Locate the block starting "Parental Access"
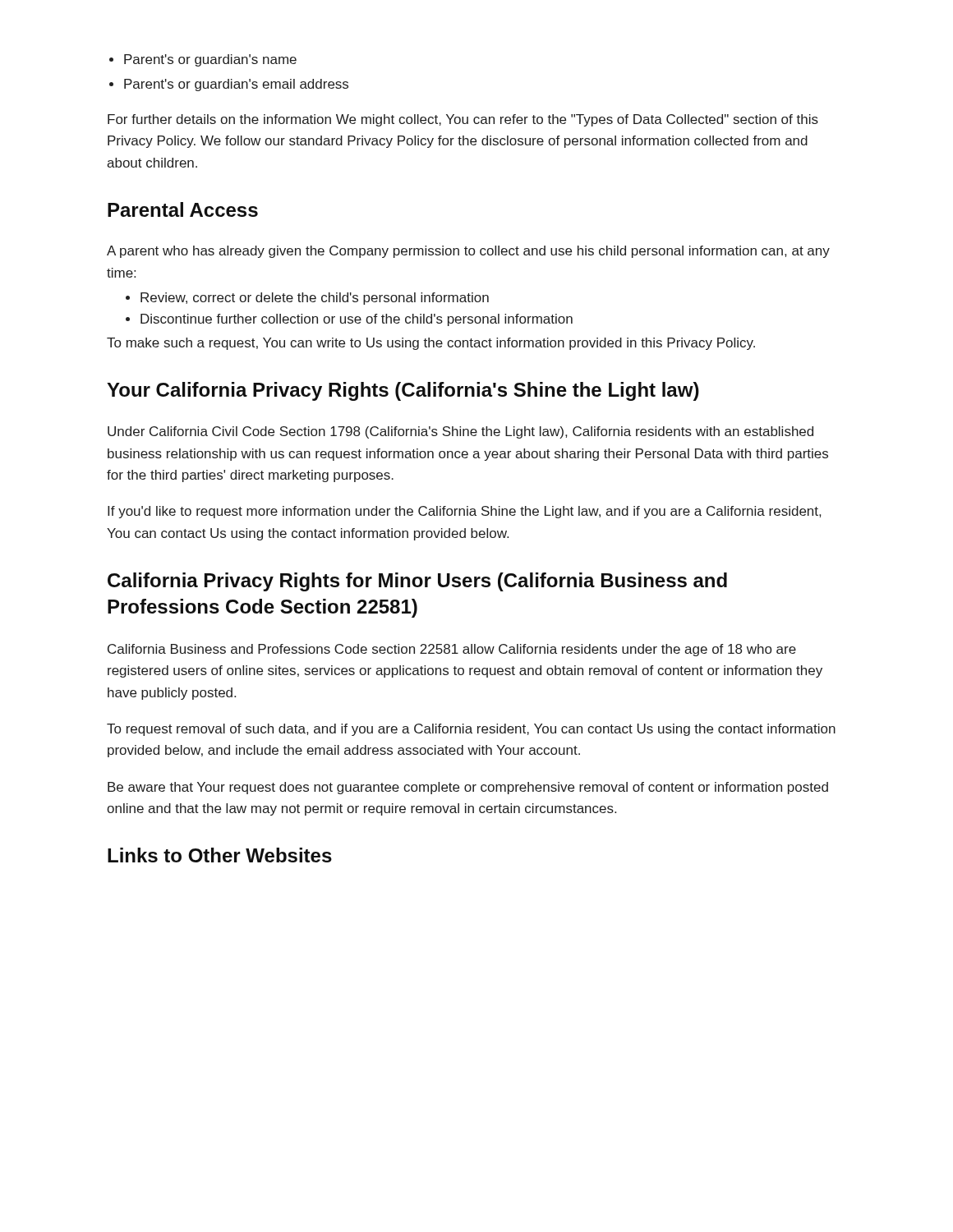 [183, 210]
